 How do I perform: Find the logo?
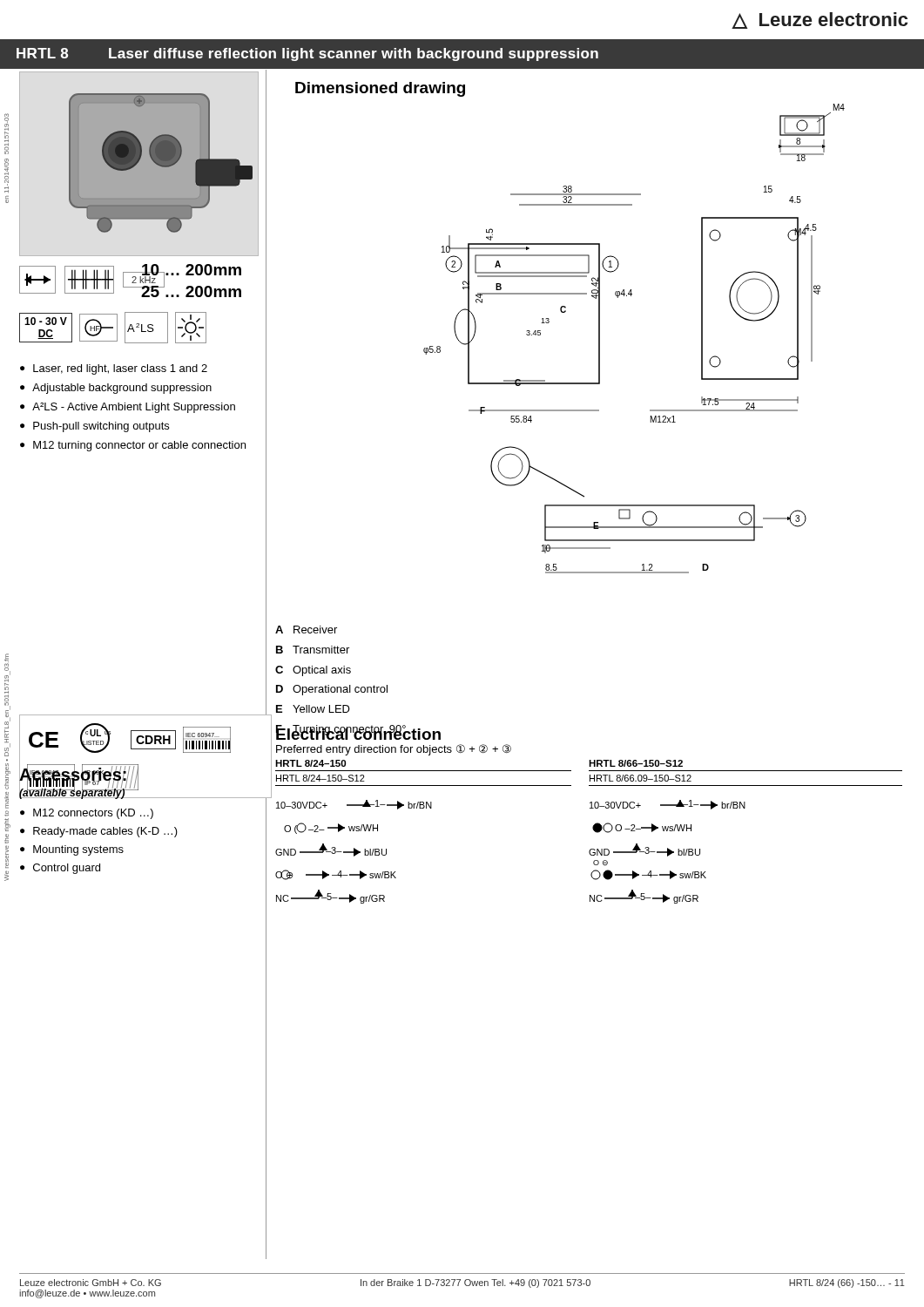click(145, 756)
